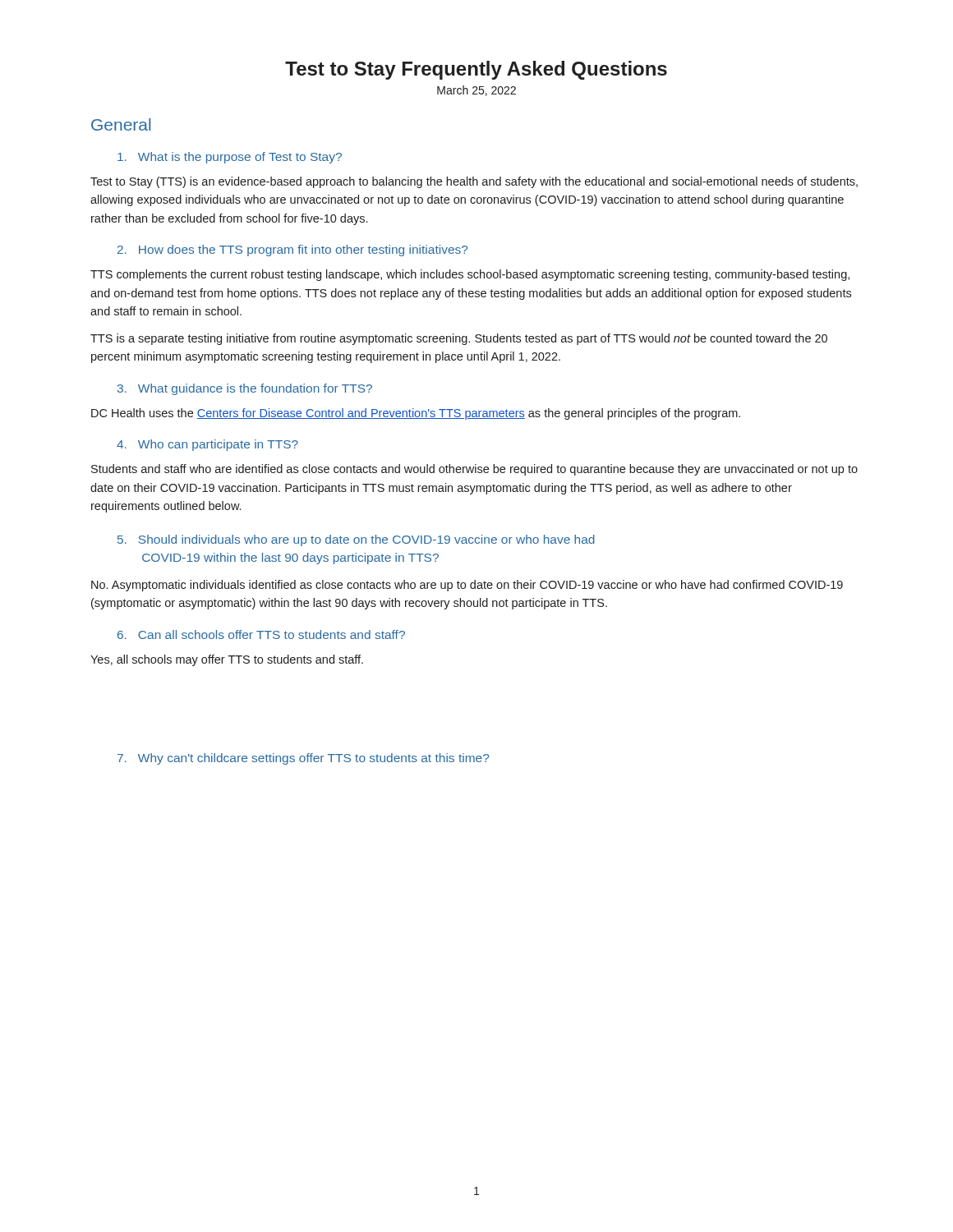Screen dimensions: 1232x953
Task: Locate the title that opens with "Test to Stay Frequently Asked Questions March"
Action: click(x=476, y=77)
